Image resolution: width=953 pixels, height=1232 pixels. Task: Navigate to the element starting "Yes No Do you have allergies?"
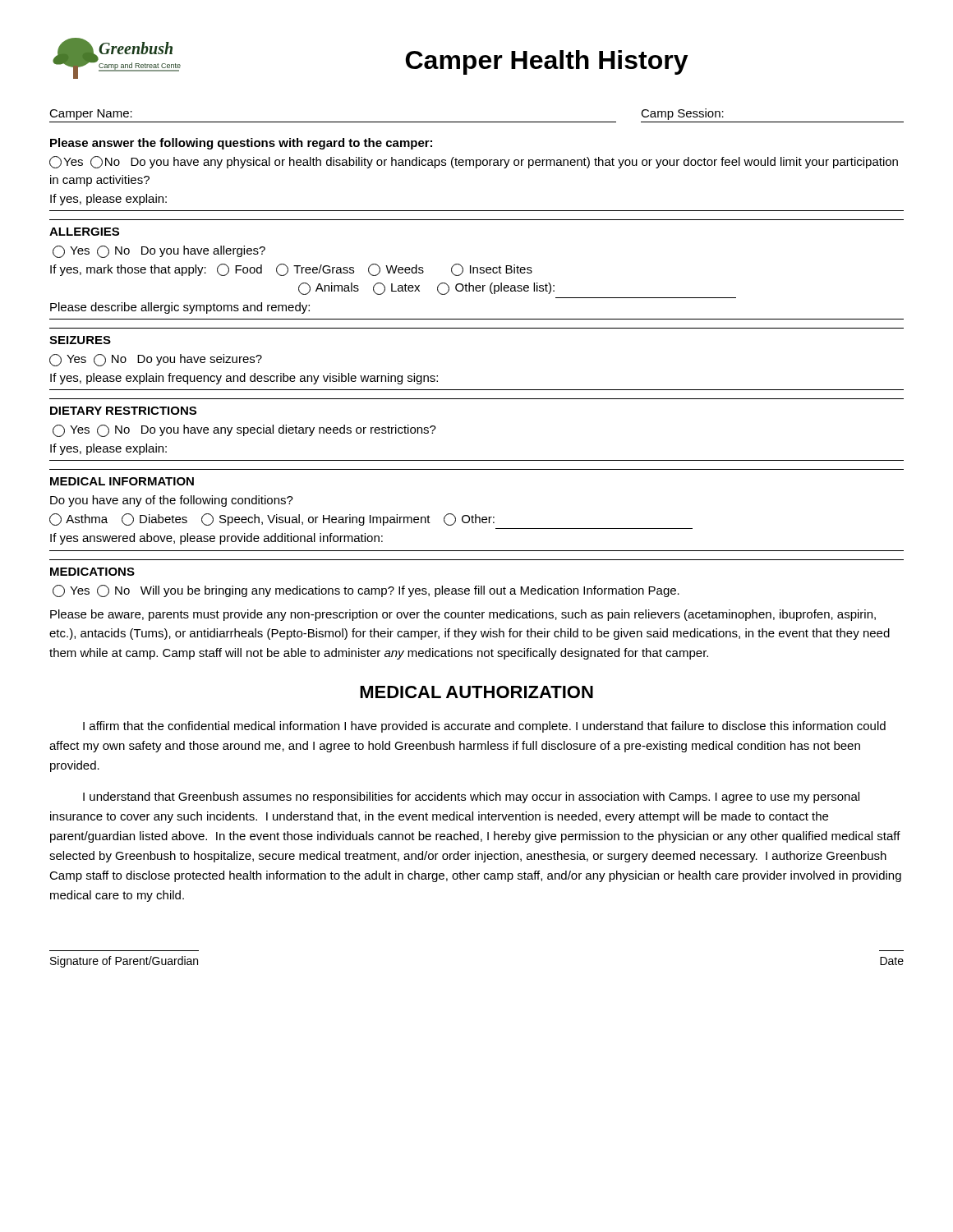[393, 278]
